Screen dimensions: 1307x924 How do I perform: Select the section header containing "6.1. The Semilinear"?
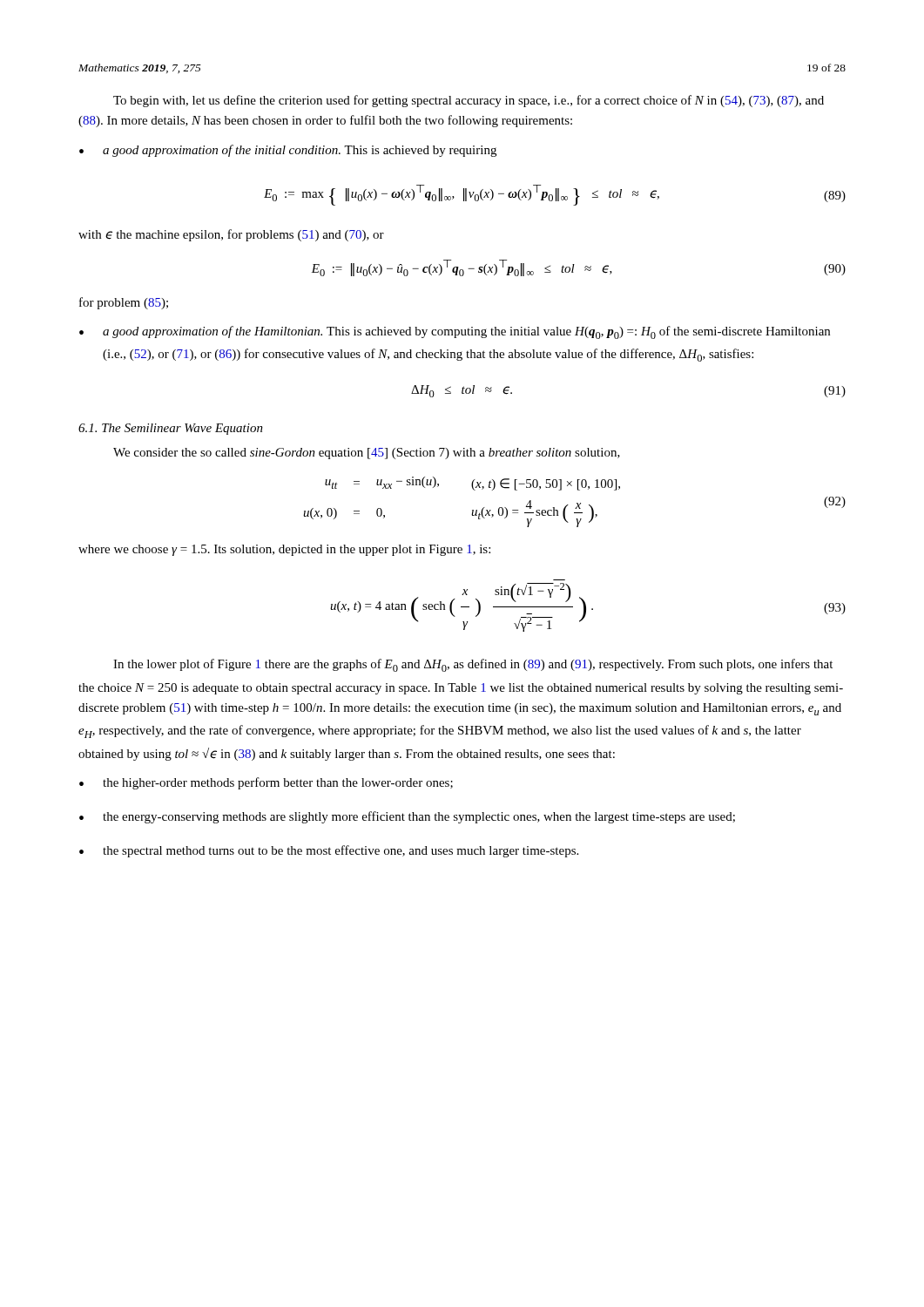click(171, 428)
